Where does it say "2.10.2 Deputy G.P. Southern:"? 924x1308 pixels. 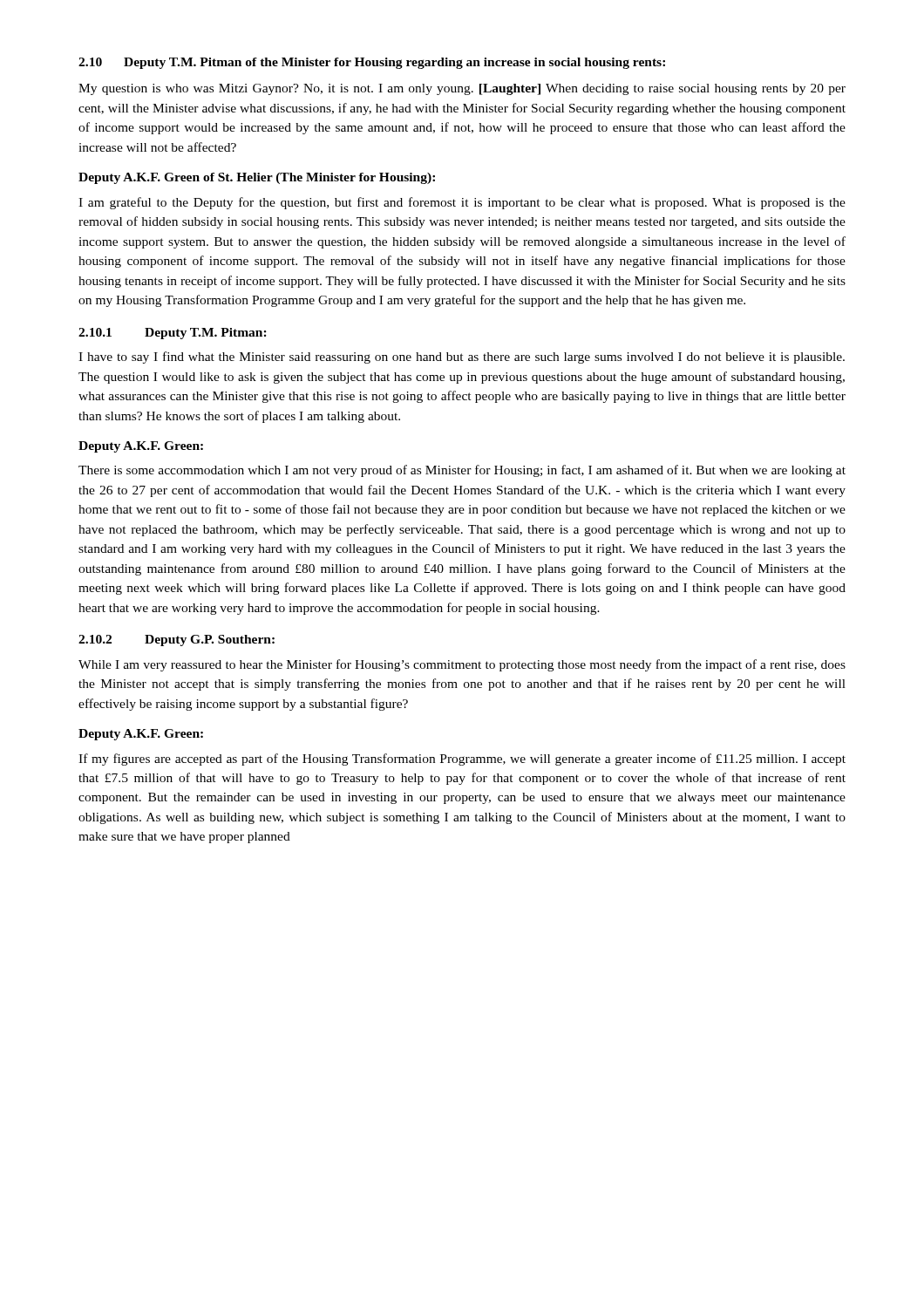pos(177,640)
